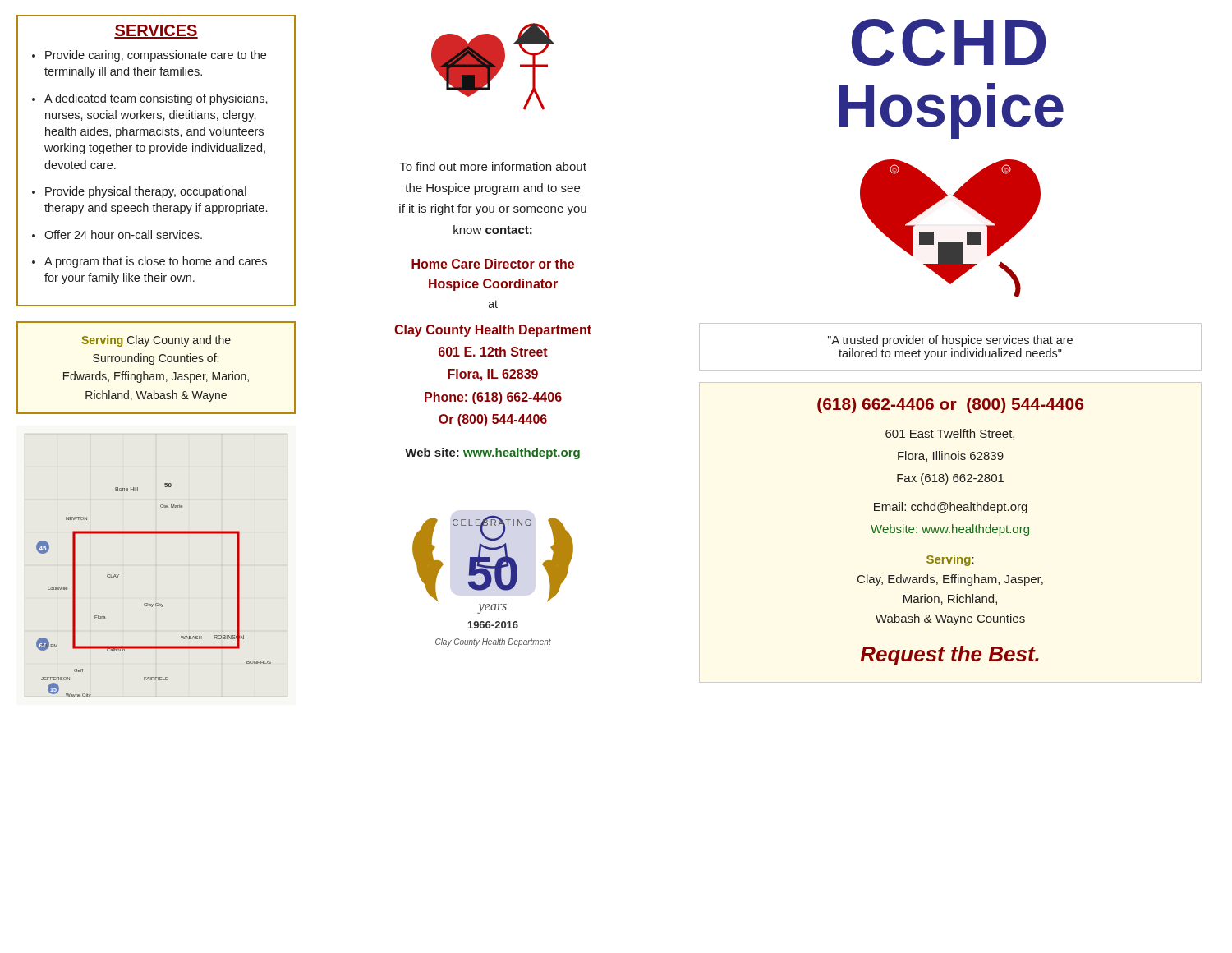This screenshot has width=1232, height=953.
Task: Locate the text block containing "To find out more"
Action: tap(493, 198)
